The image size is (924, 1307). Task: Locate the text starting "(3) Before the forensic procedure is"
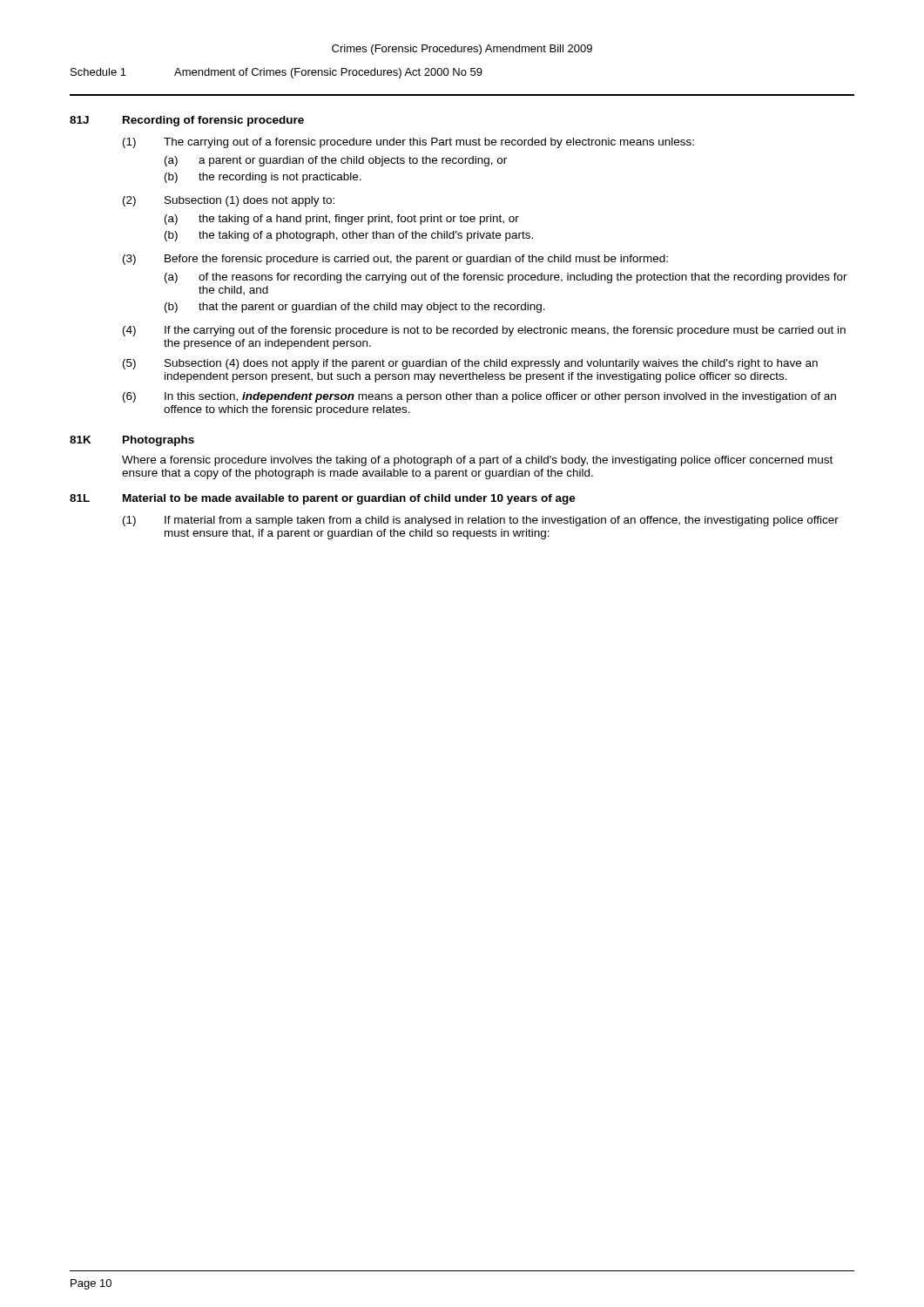coord(488,284)
